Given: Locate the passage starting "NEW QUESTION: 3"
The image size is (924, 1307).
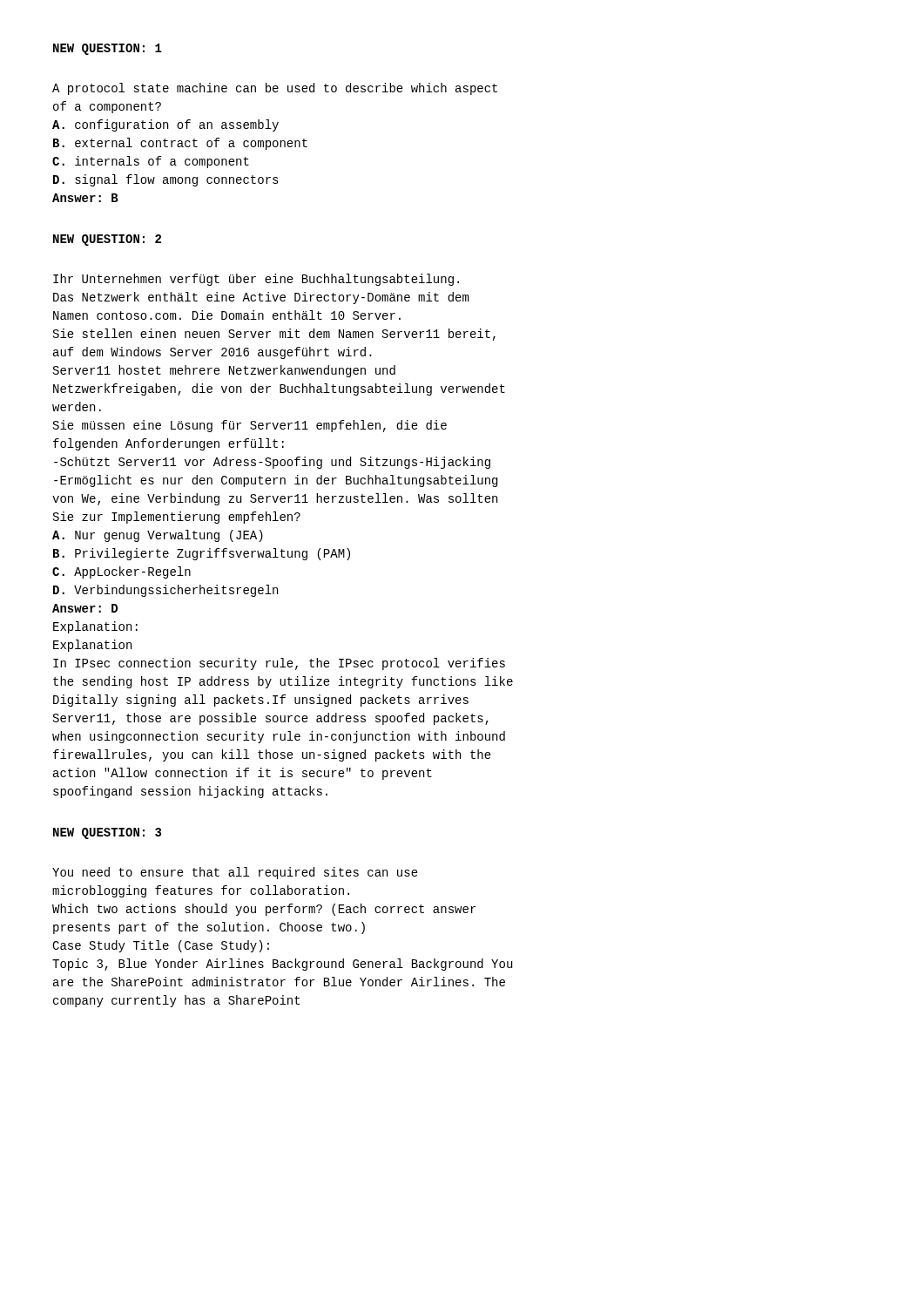Looking at the screenshot, I should click(x=107, y=833).
